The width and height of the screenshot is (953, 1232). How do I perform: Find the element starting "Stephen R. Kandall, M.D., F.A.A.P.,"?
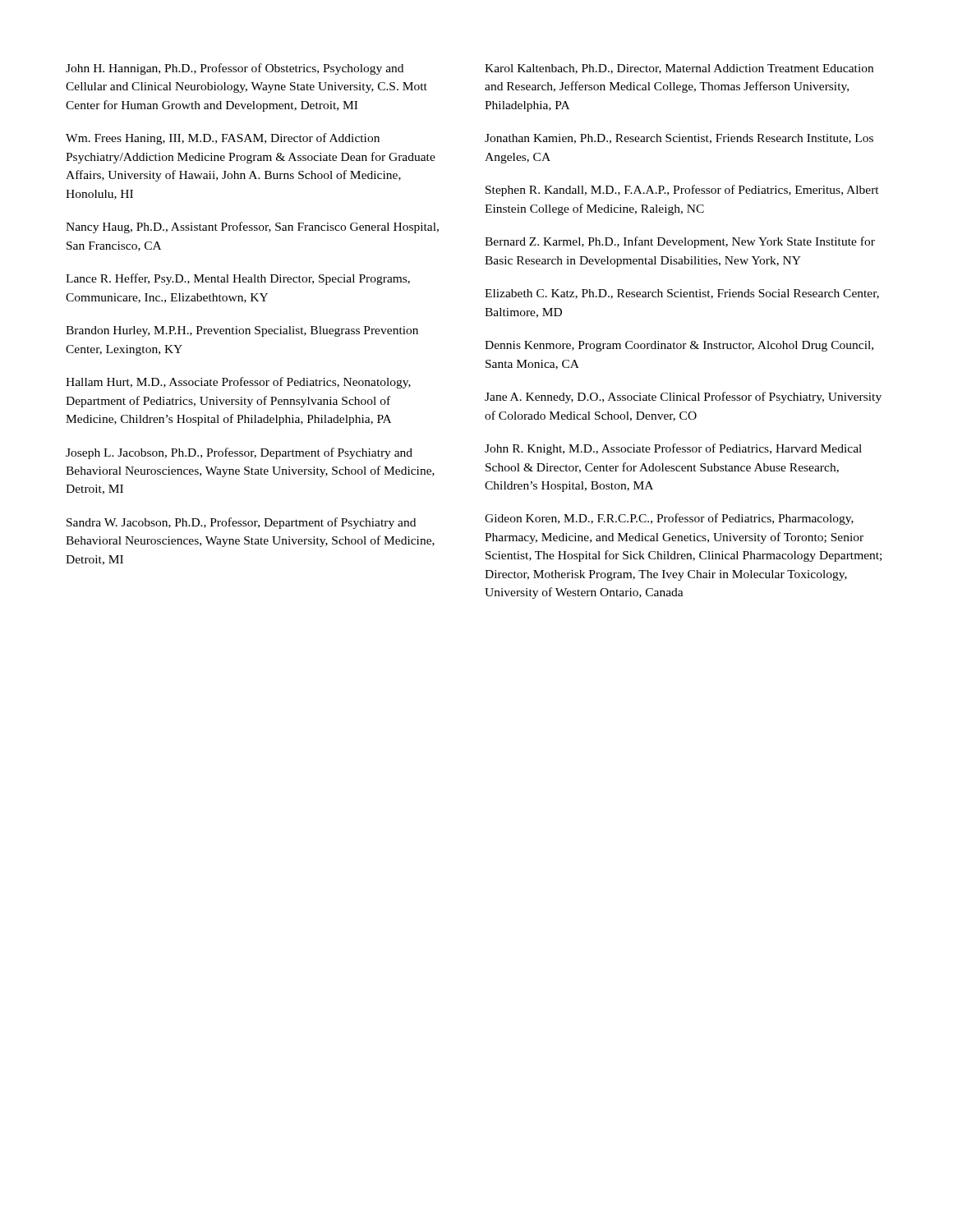coord(682,199)
